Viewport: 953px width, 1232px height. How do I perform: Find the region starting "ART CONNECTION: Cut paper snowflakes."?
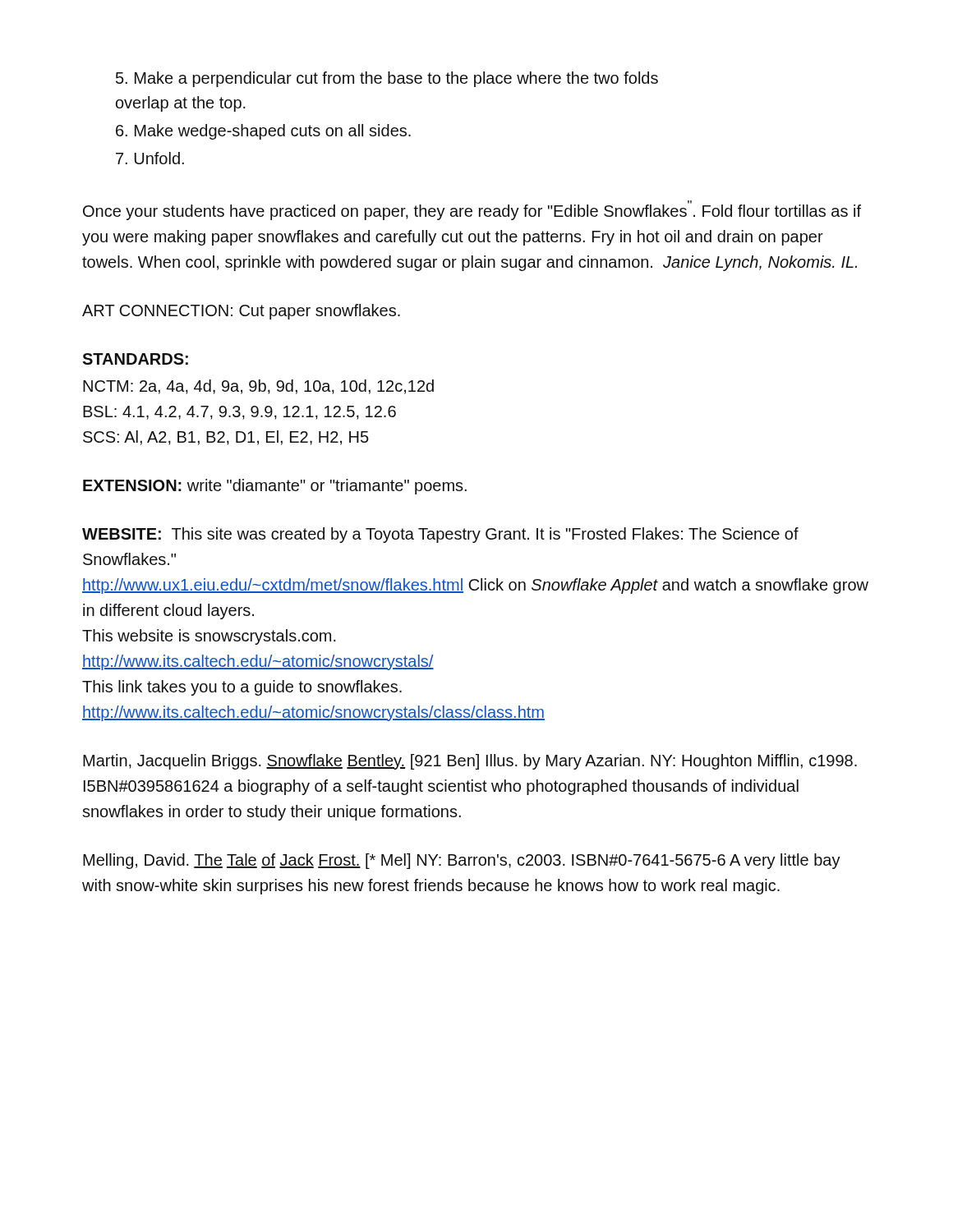click(242, 310)
